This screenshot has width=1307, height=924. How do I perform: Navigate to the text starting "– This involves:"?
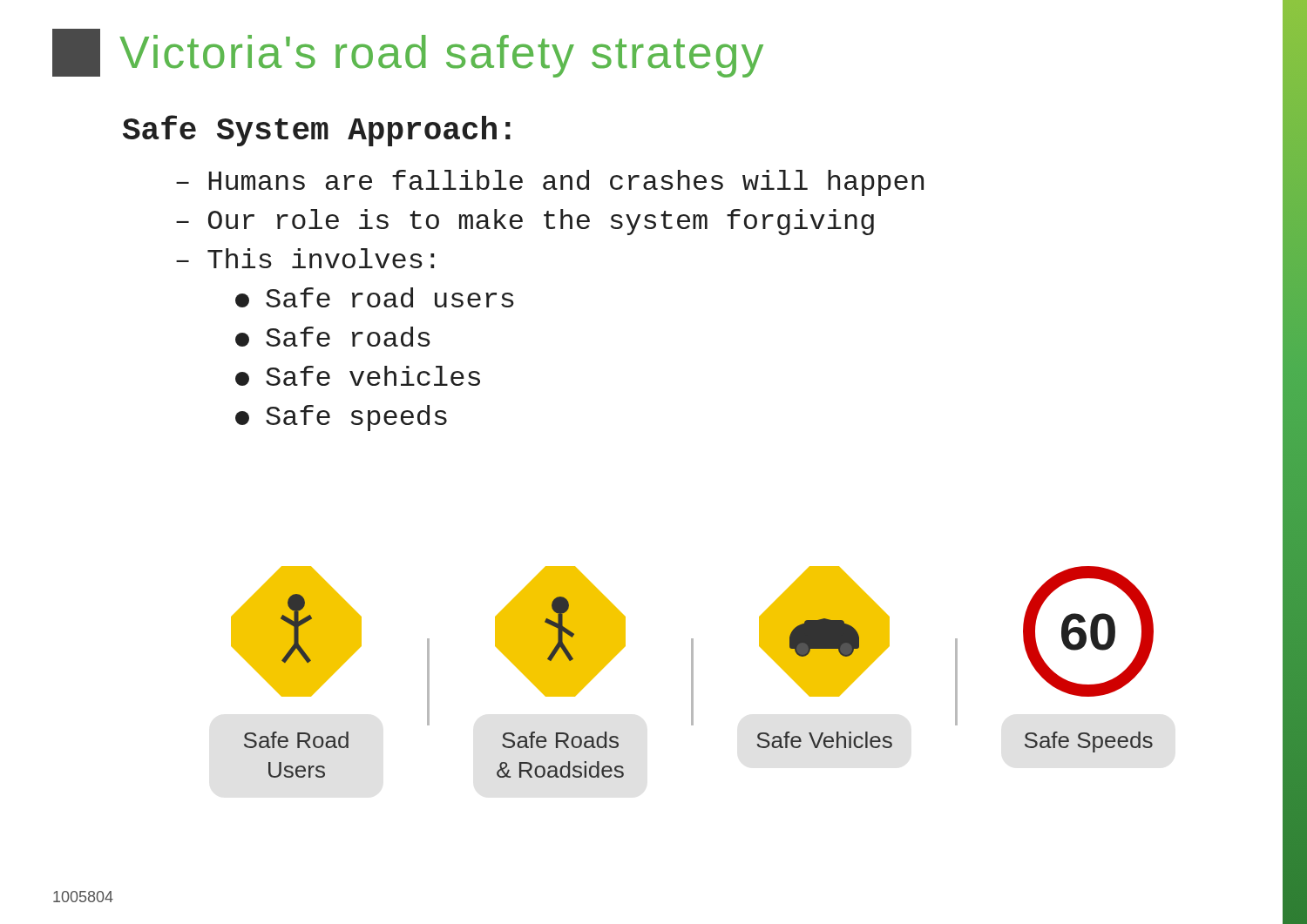click(308, 261)
